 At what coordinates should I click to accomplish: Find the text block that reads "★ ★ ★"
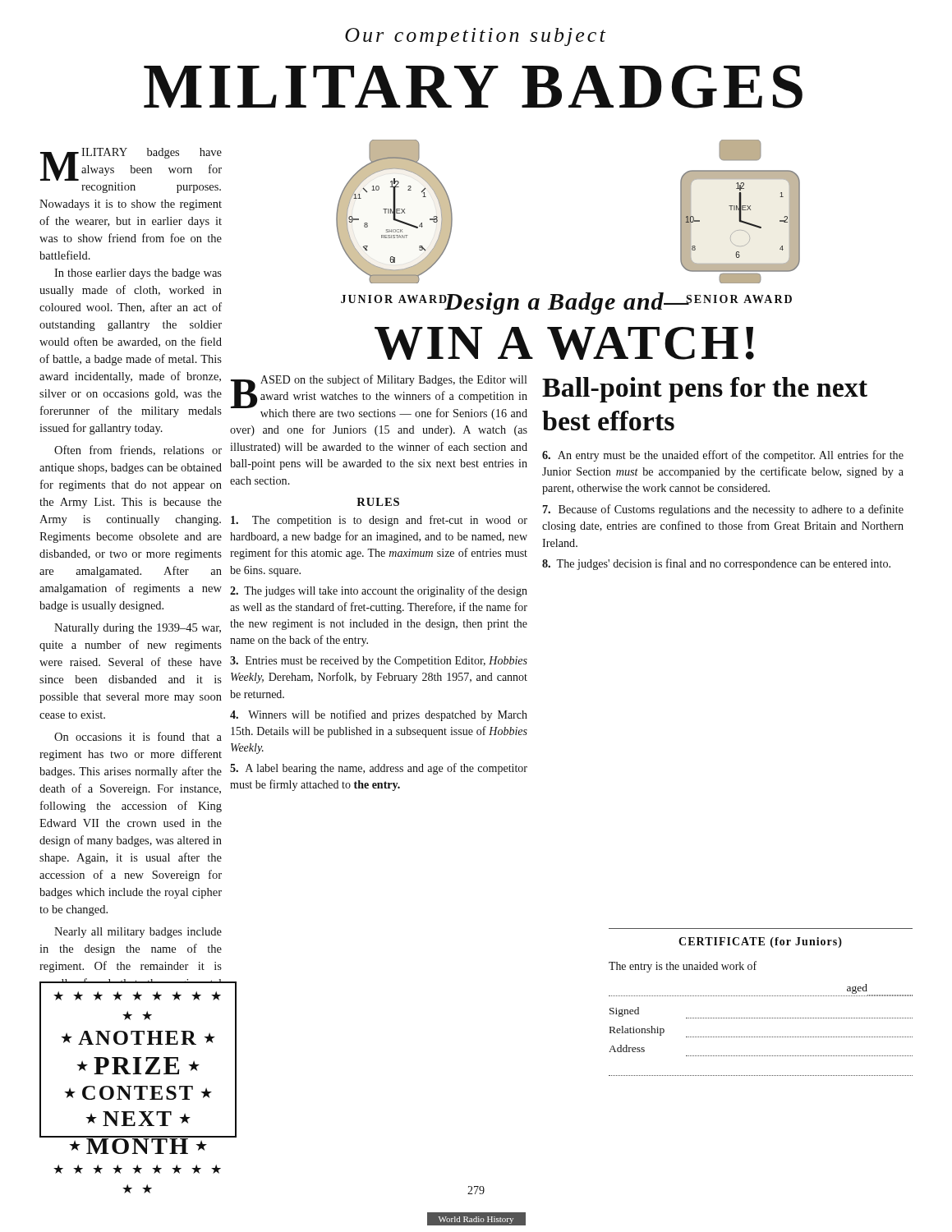coord(138,1062)
